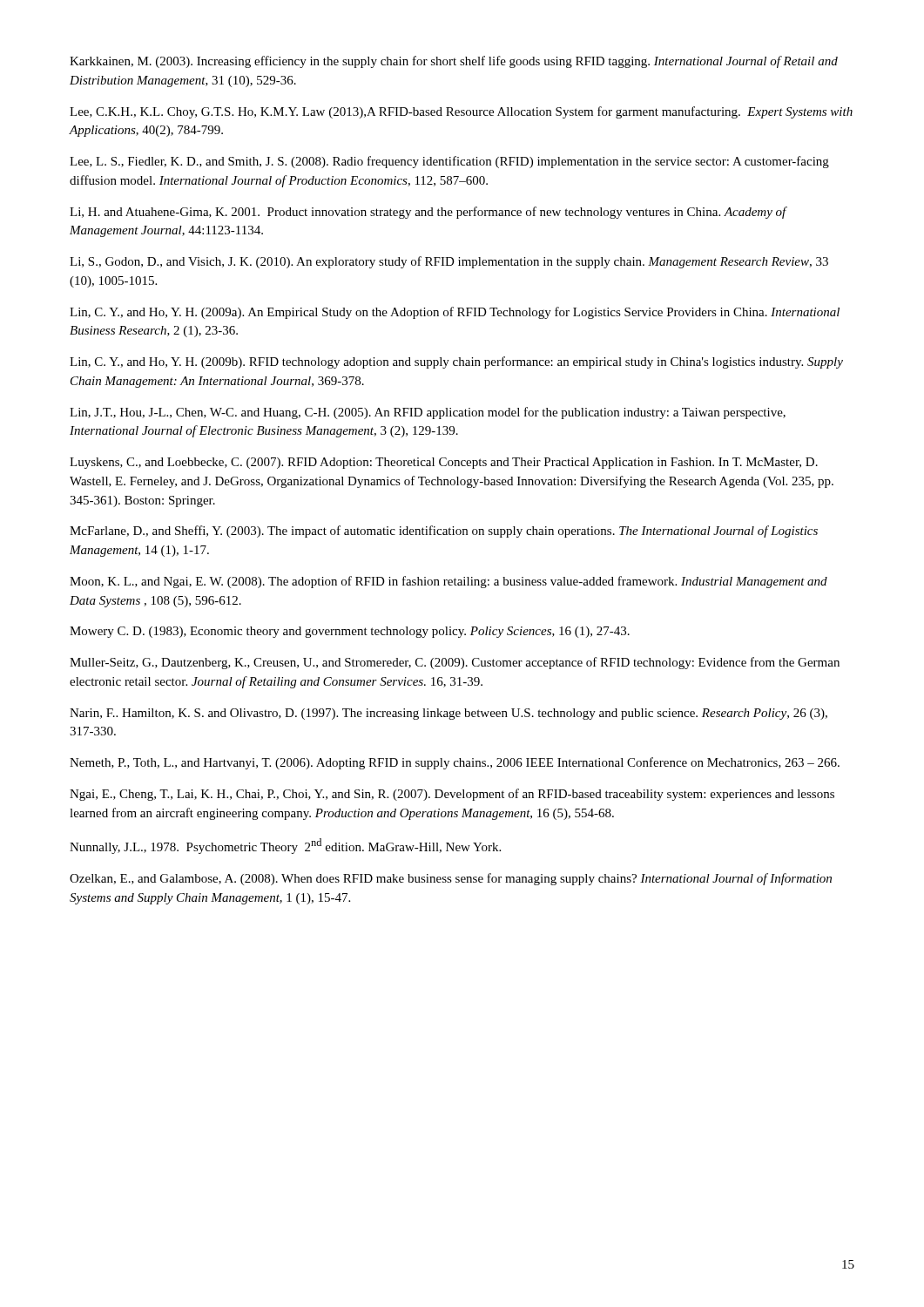
Task: Navigate to the block starting "Ozelkan, E., and Galambose, A. (2008)."
Action: tap(451, 888)
